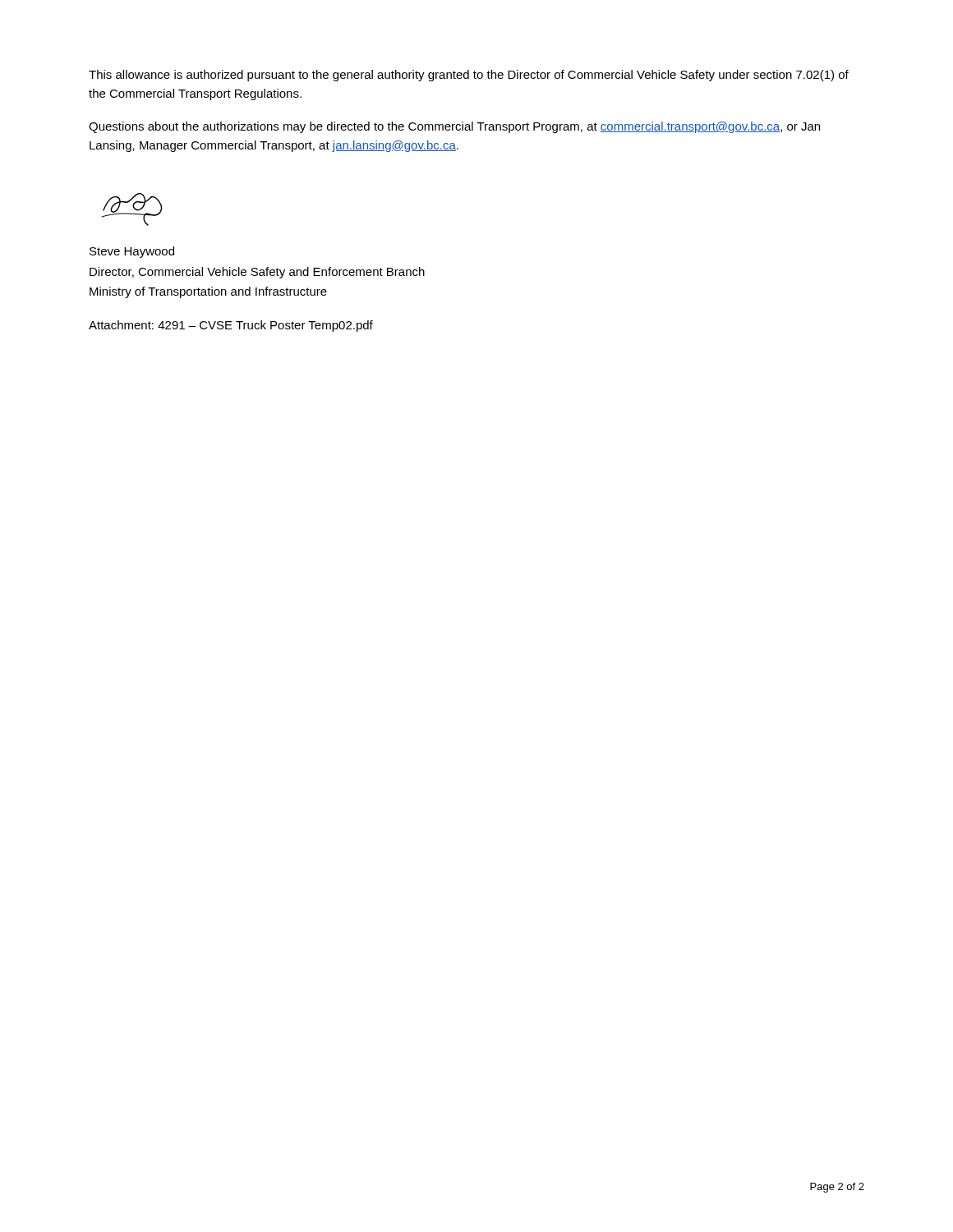
Task: Point to the block beginning "Questions about the authorizations"
Action: pos(455,135)
